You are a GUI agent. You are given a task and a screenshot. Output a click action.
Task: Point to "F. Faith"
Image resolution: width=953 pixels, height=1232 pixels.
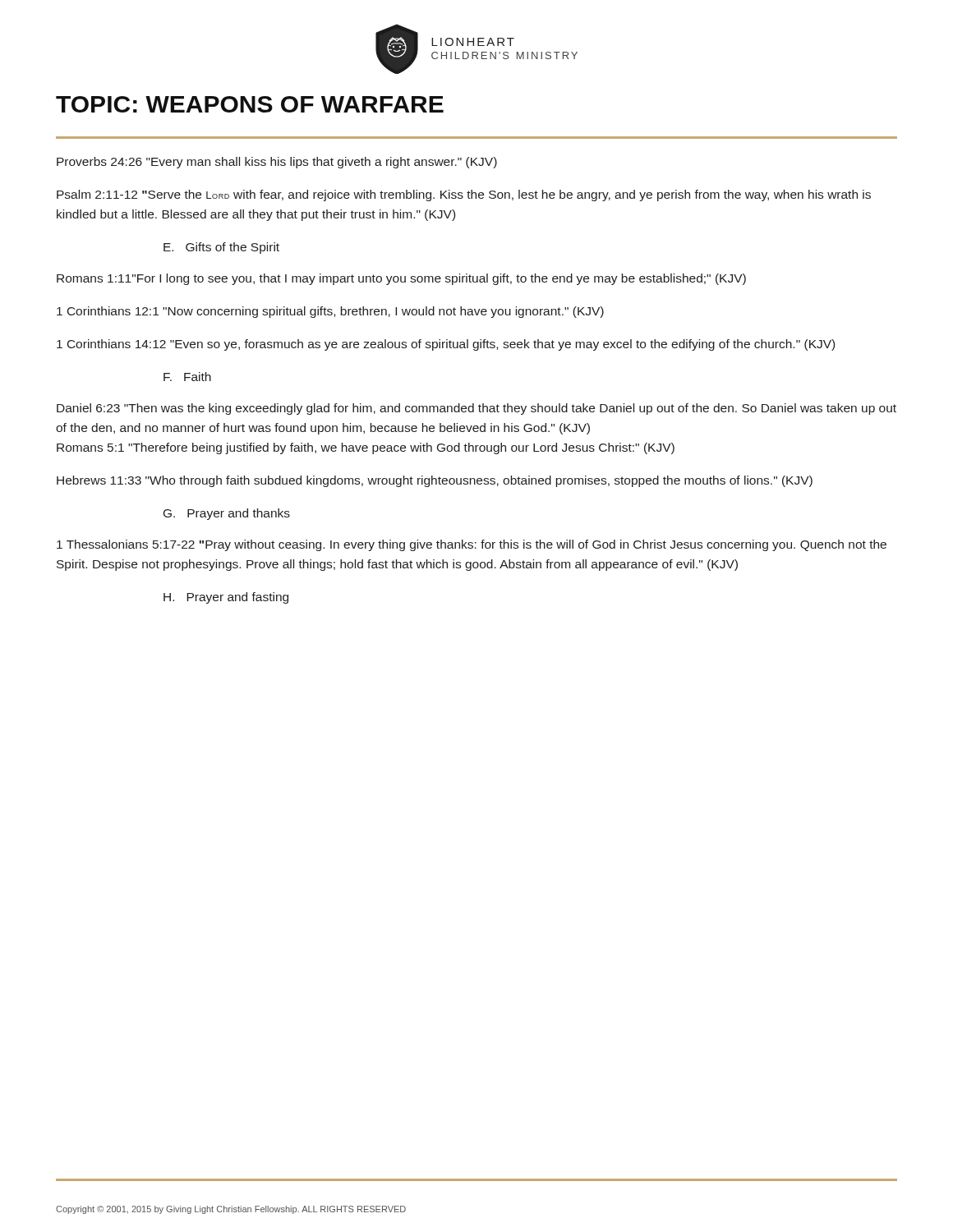[187, 377]
